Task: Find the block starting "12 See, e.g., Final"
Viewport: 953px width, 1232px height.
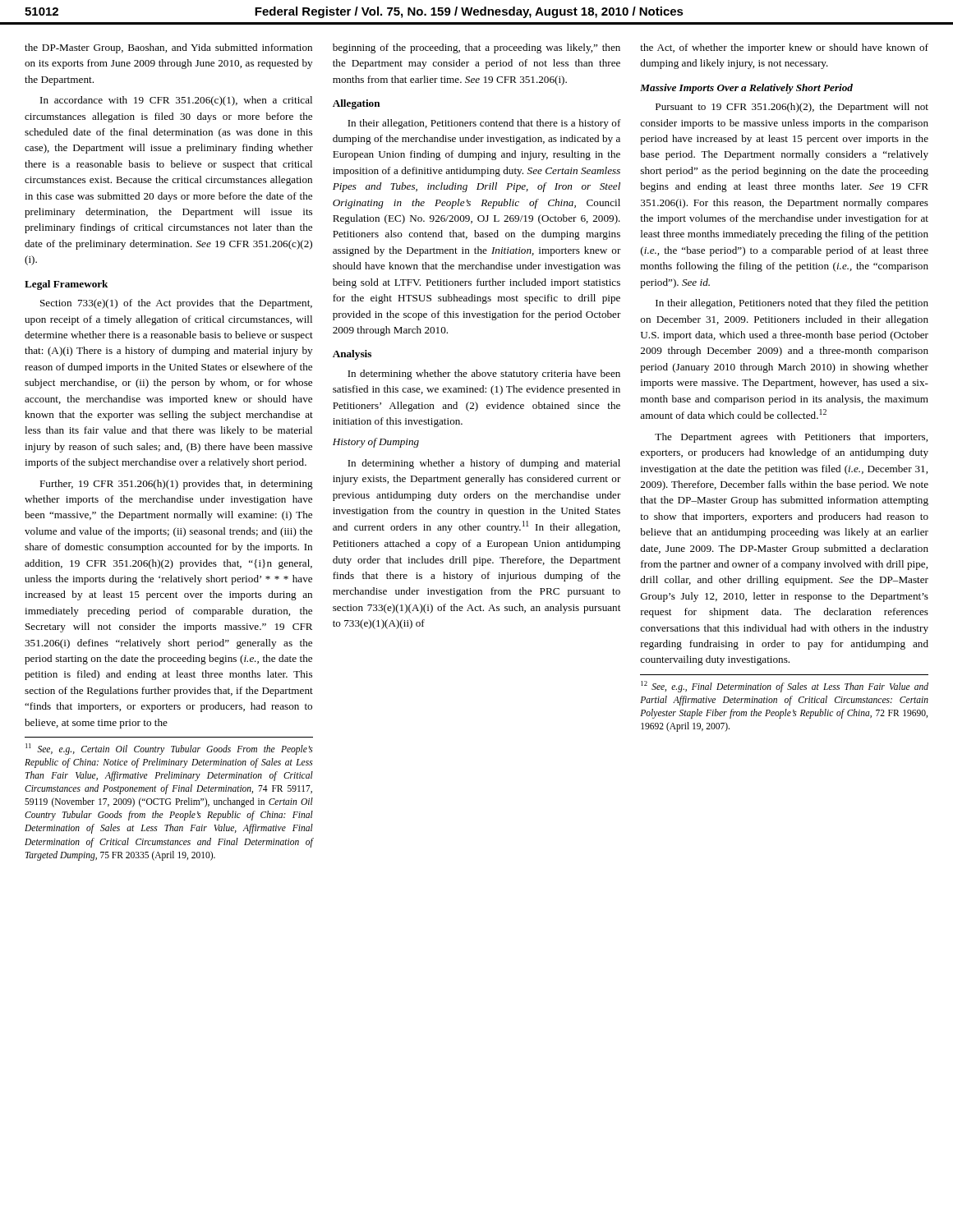Action: (784, 706)
